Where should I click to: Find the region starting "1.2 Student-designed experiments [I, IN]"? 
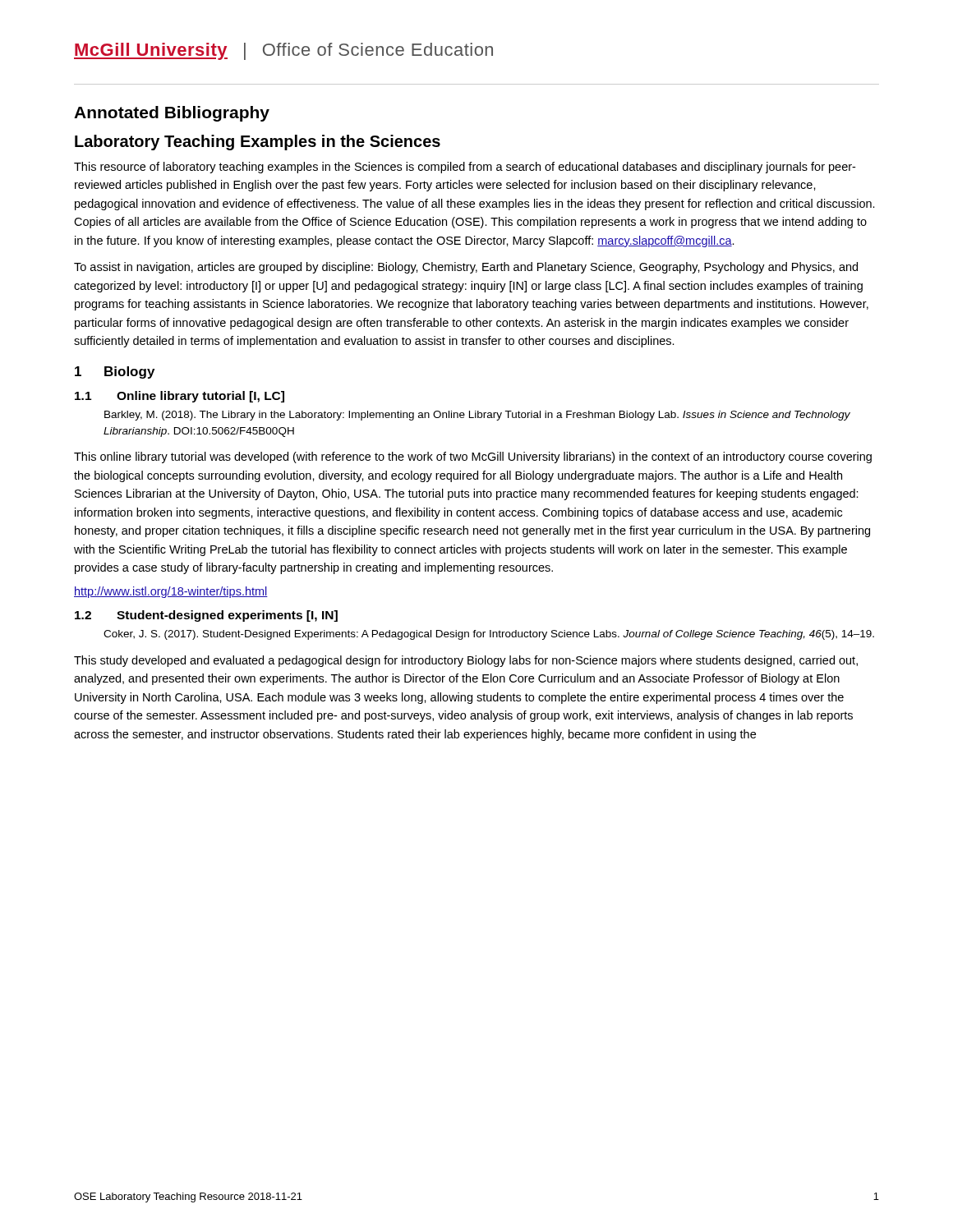click(x=206, y=616)
